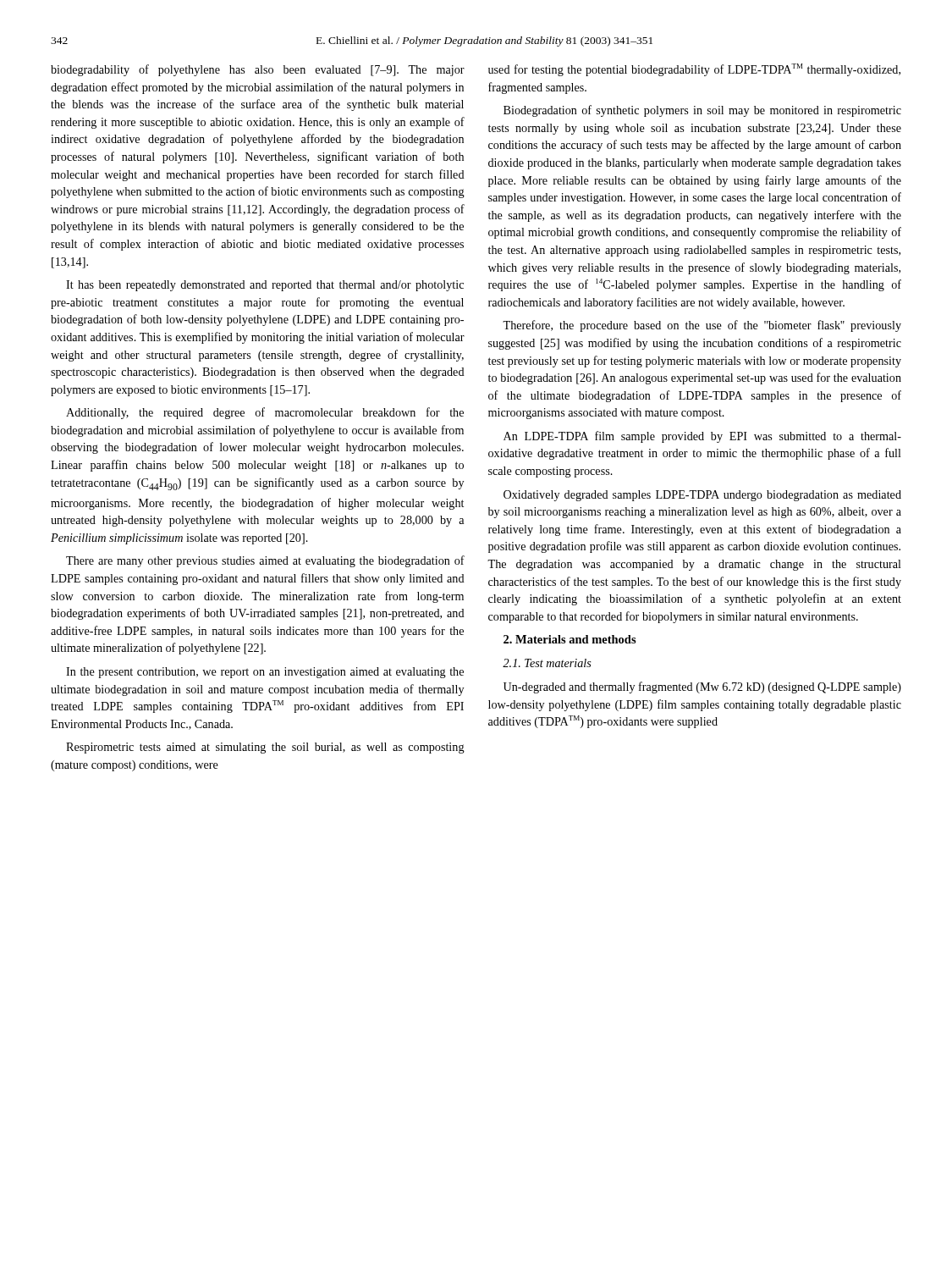Click on the section header that reads "2. Materials and methods"
Image resolution: width=952 pixels, height=1270 pixels.
coord(570,639)
